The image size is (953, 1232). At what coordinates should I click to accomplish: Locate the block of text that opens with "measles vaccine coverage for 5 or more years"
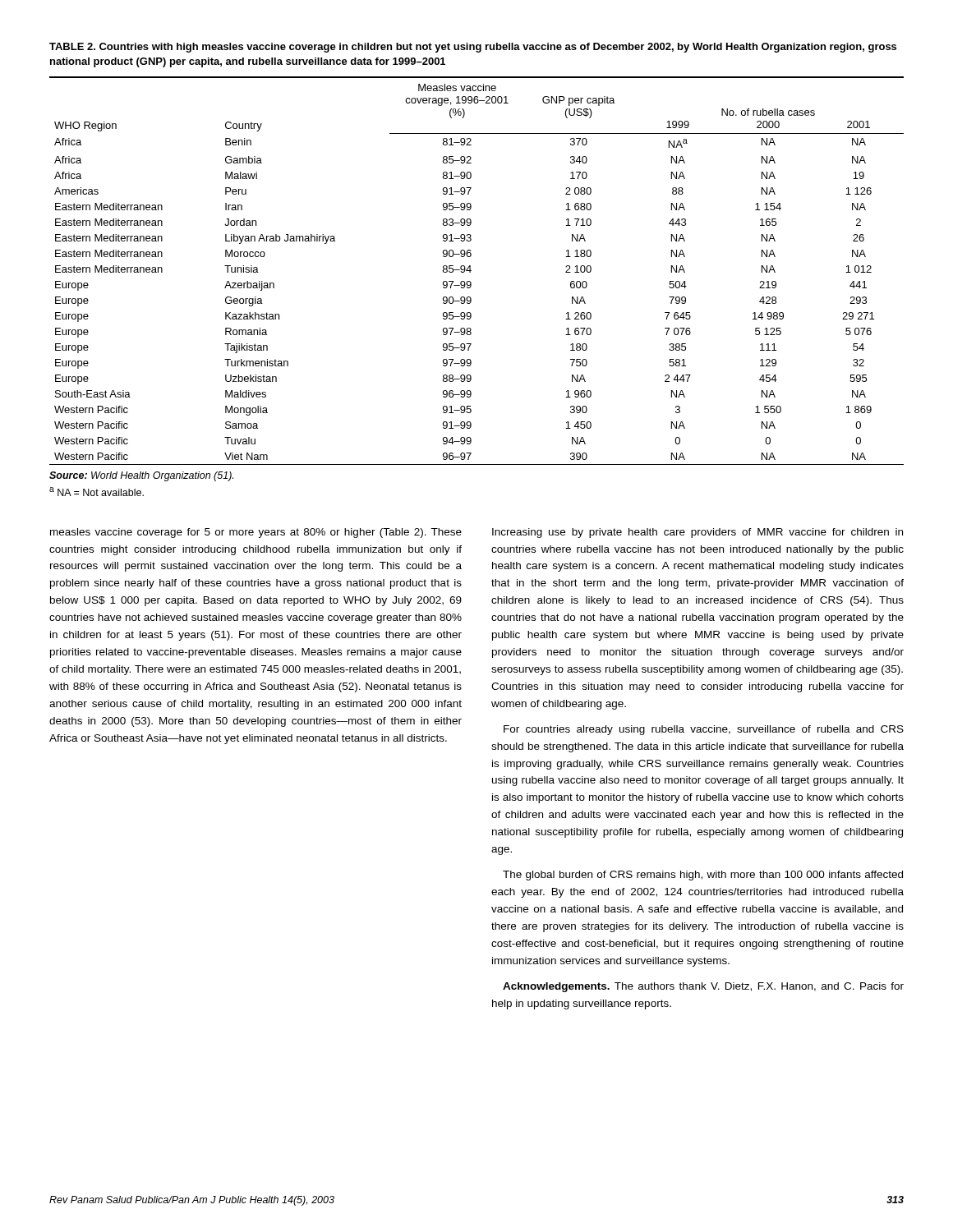[255, 635]
